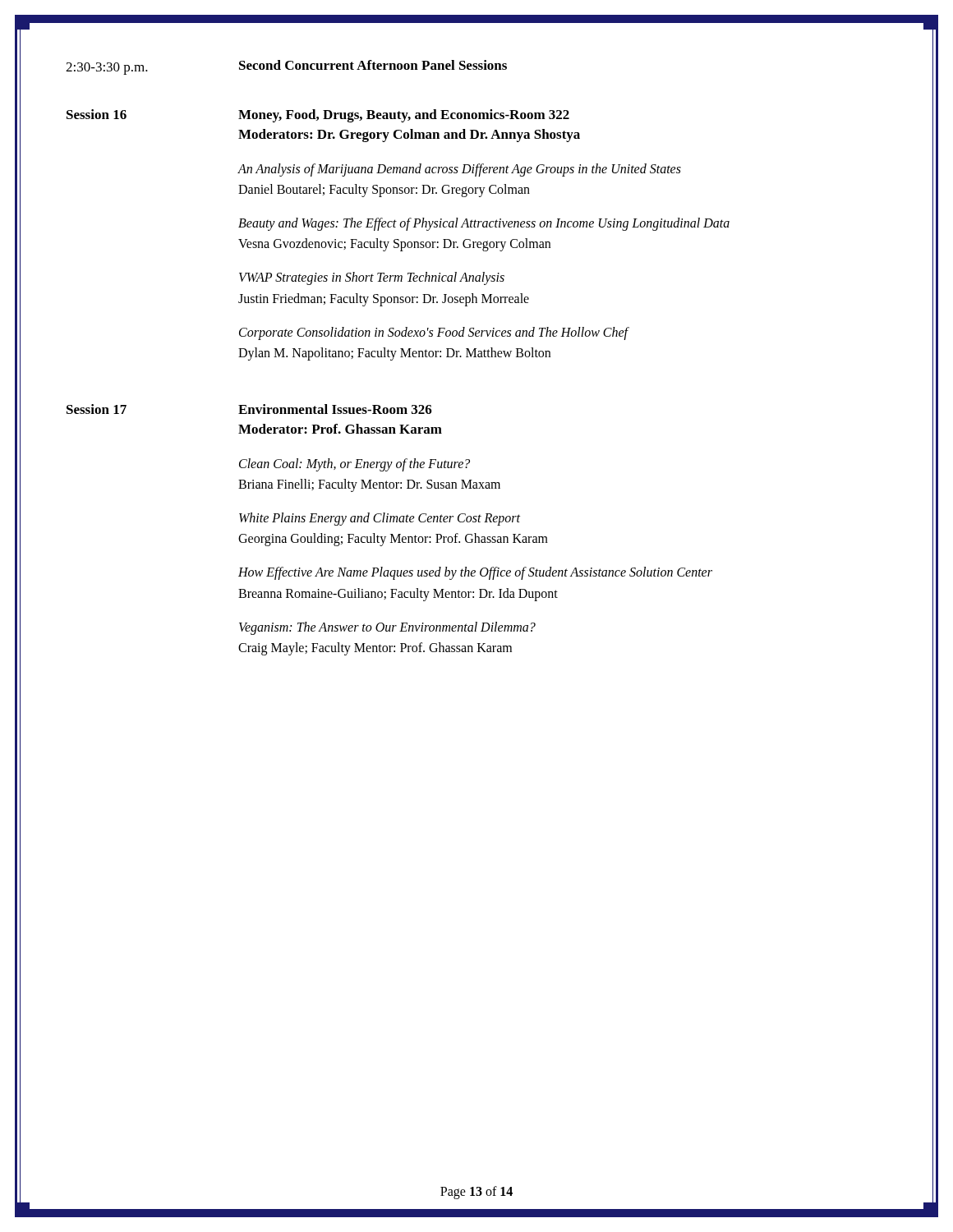This screenshot has height=1232, width=953.
Task: Point to the block beginning "Money, Food, Drugs, Beauty,"
Action: point(409,124)
